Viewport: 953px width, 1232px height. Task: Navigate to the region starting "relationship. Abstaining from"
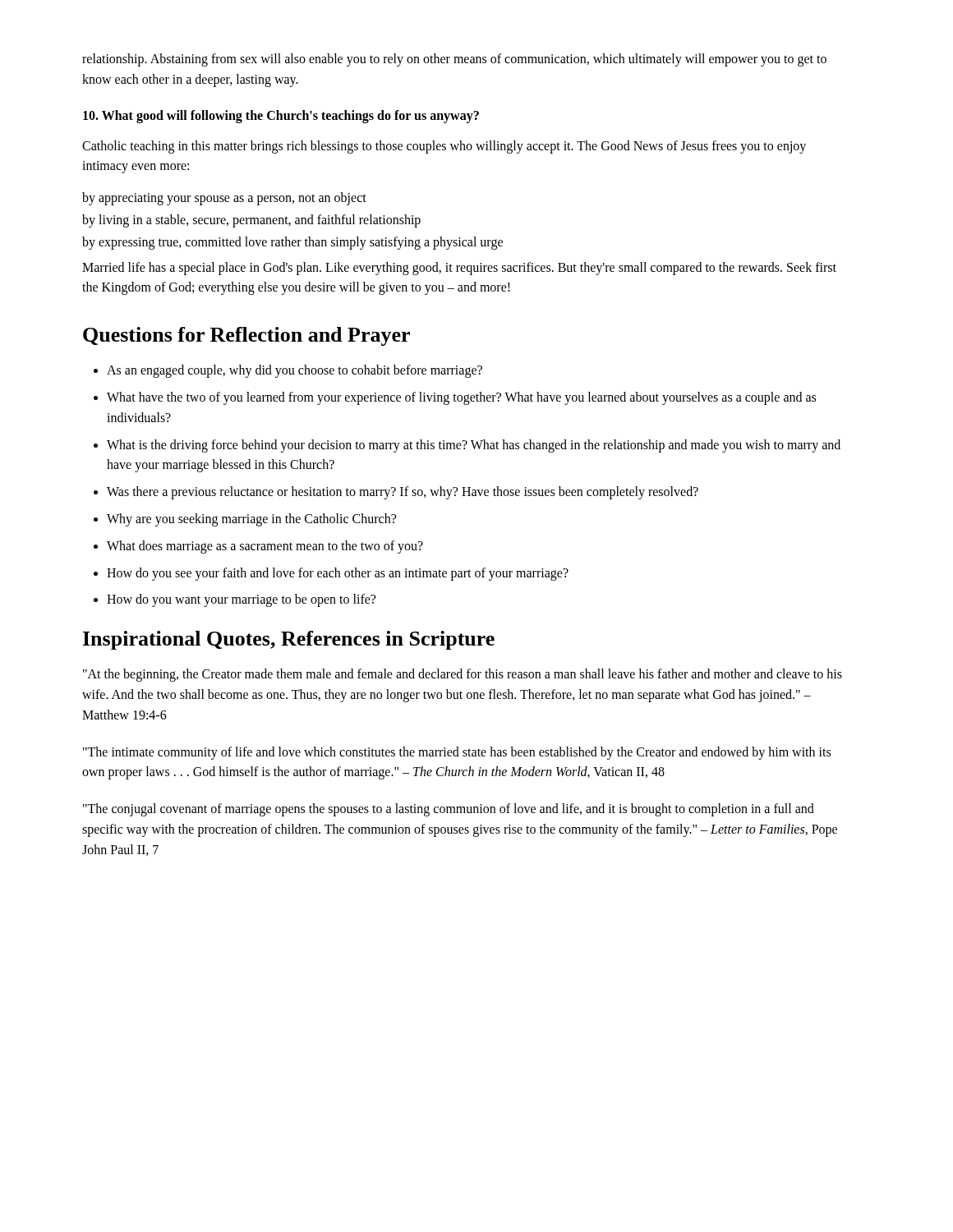point(455,69)
